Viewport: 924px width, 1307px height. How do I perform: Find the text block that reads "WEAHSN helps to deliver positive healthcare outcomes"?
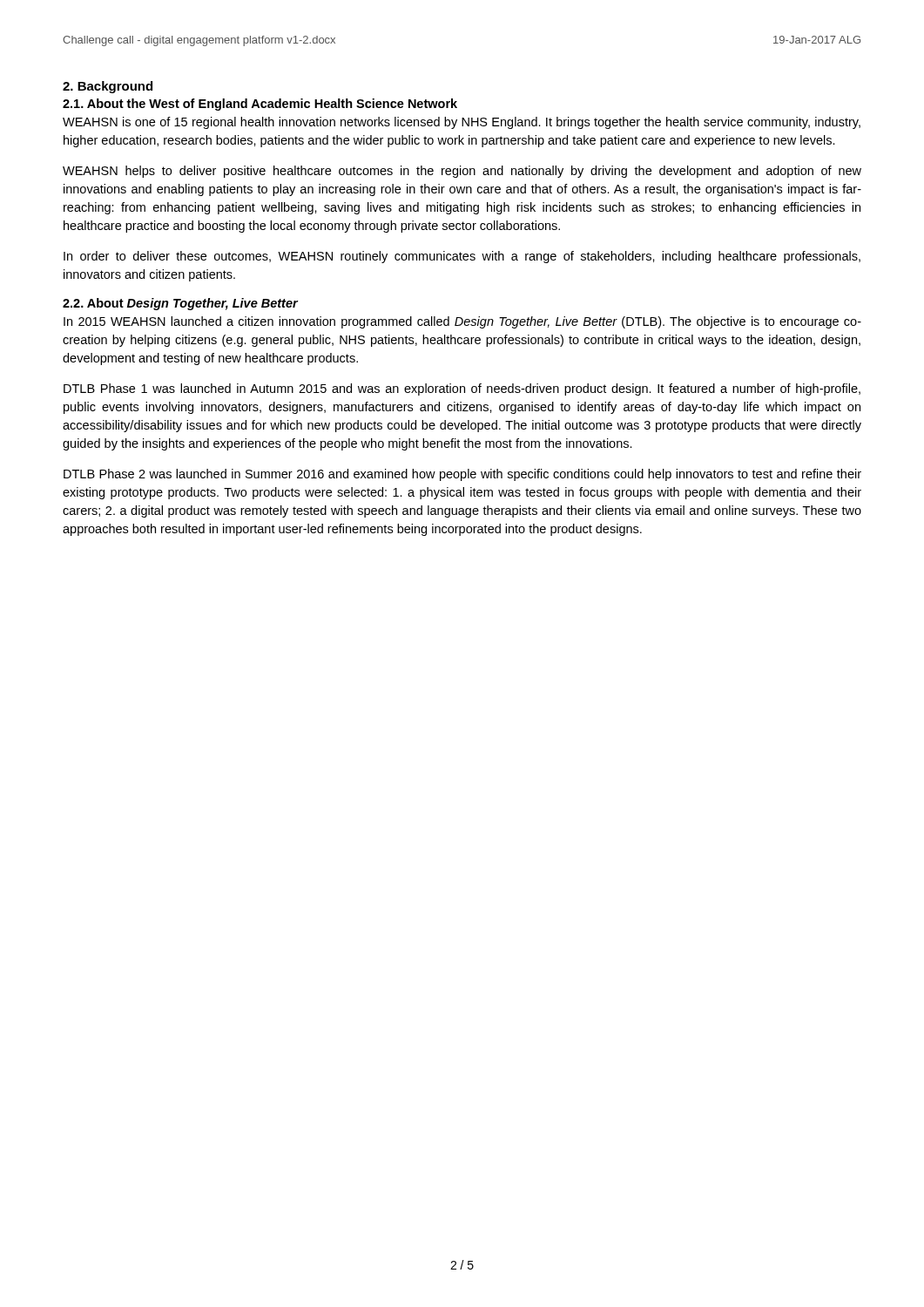tap(462, 198)
